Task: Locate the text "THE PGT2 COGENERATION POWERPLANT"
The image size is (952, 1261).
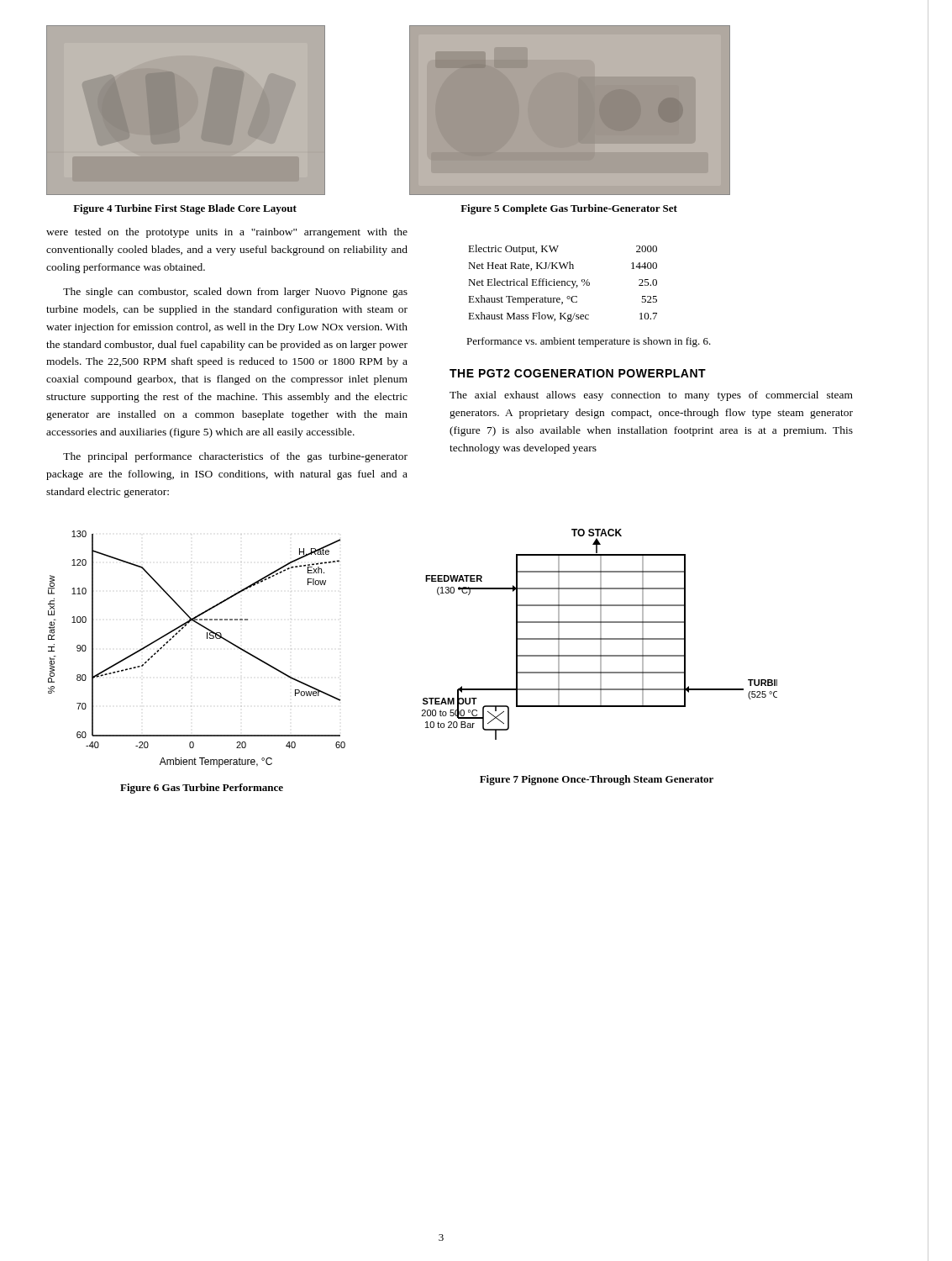Action: coord(578,373)
